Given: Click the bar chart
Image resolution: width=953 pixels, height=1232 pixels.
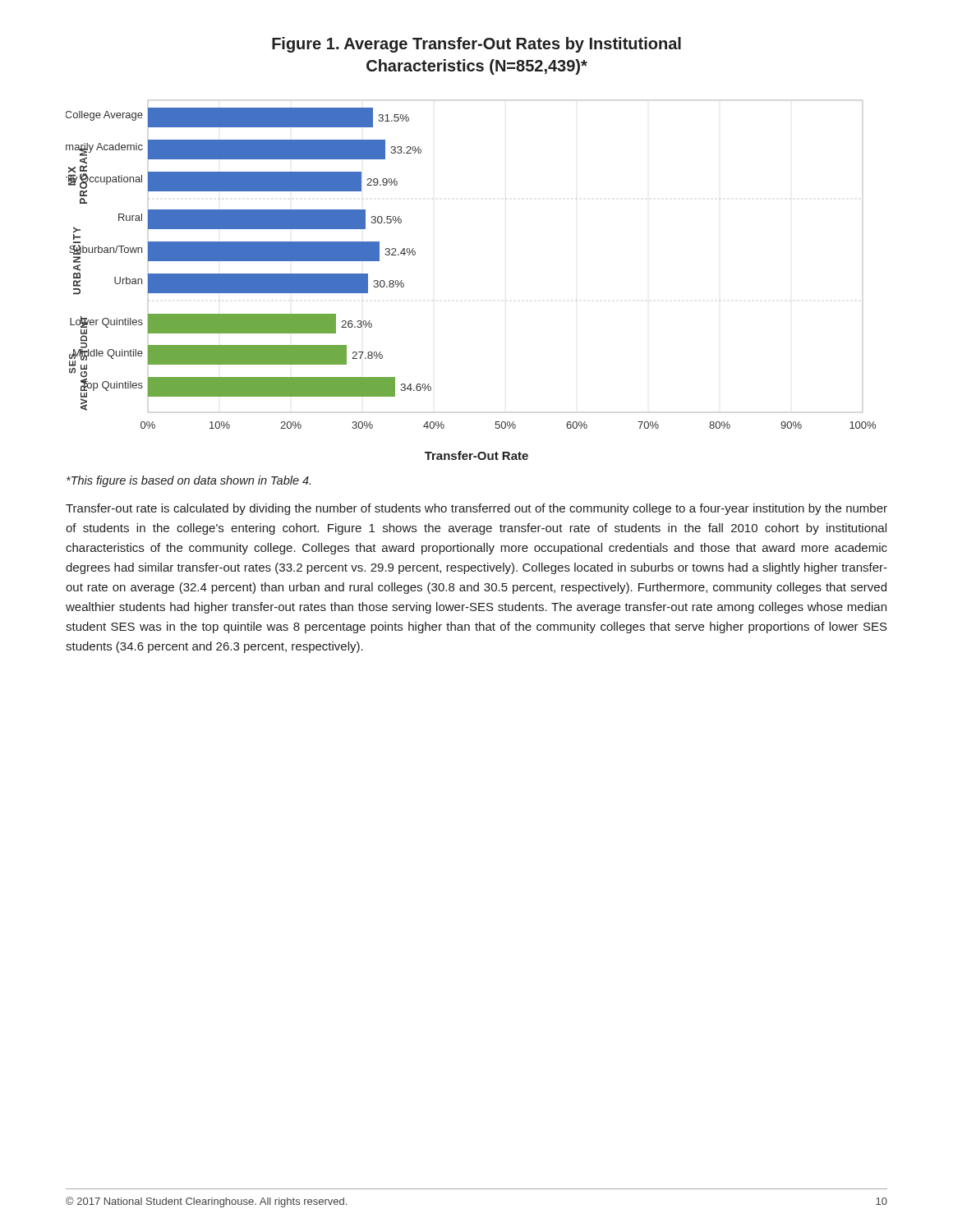Looking at the screenshot, I should (x=476, y=277).
